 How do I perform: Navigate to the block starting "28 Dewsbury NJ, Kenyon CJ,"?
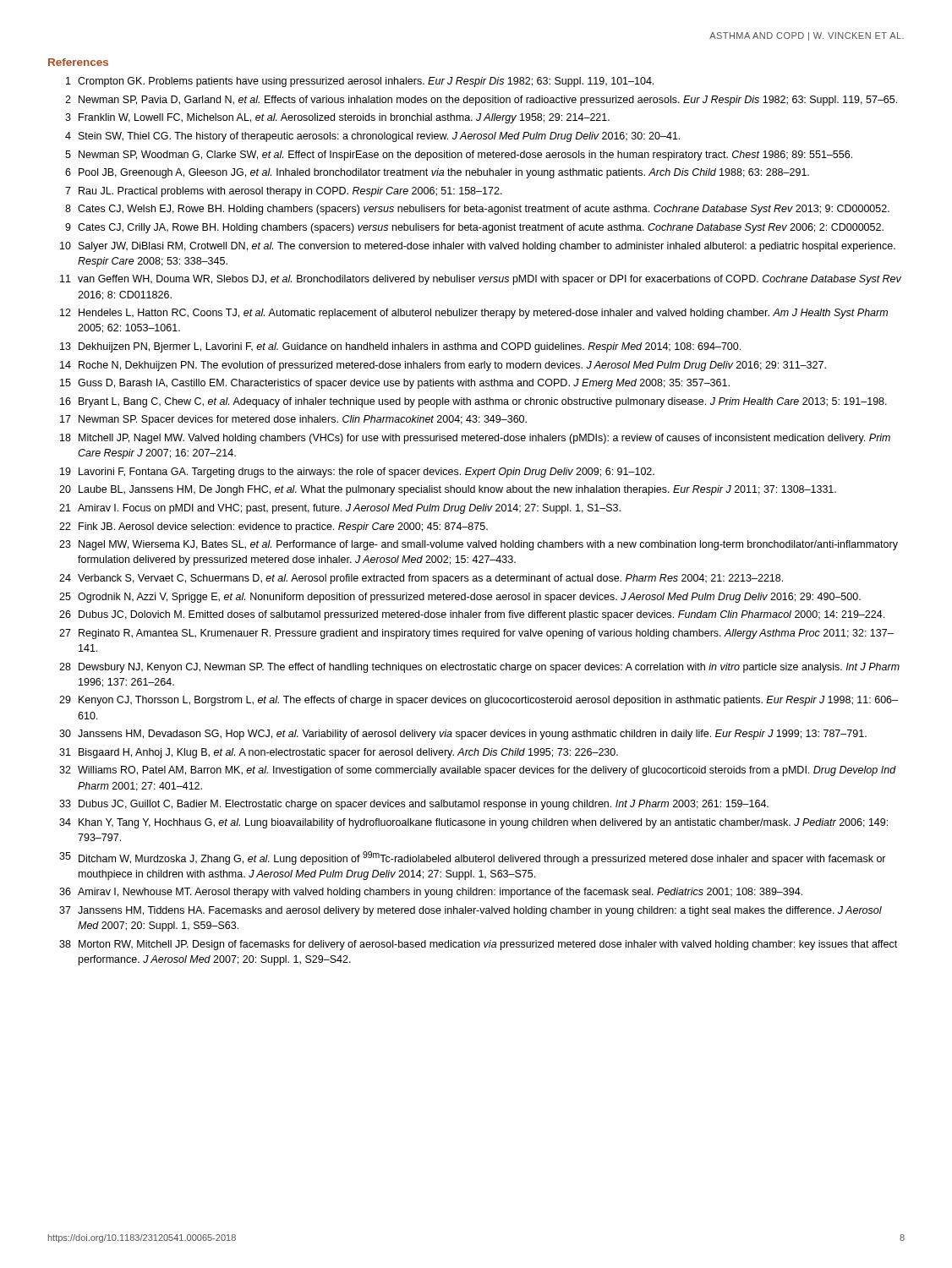click(x=476, y=674)
